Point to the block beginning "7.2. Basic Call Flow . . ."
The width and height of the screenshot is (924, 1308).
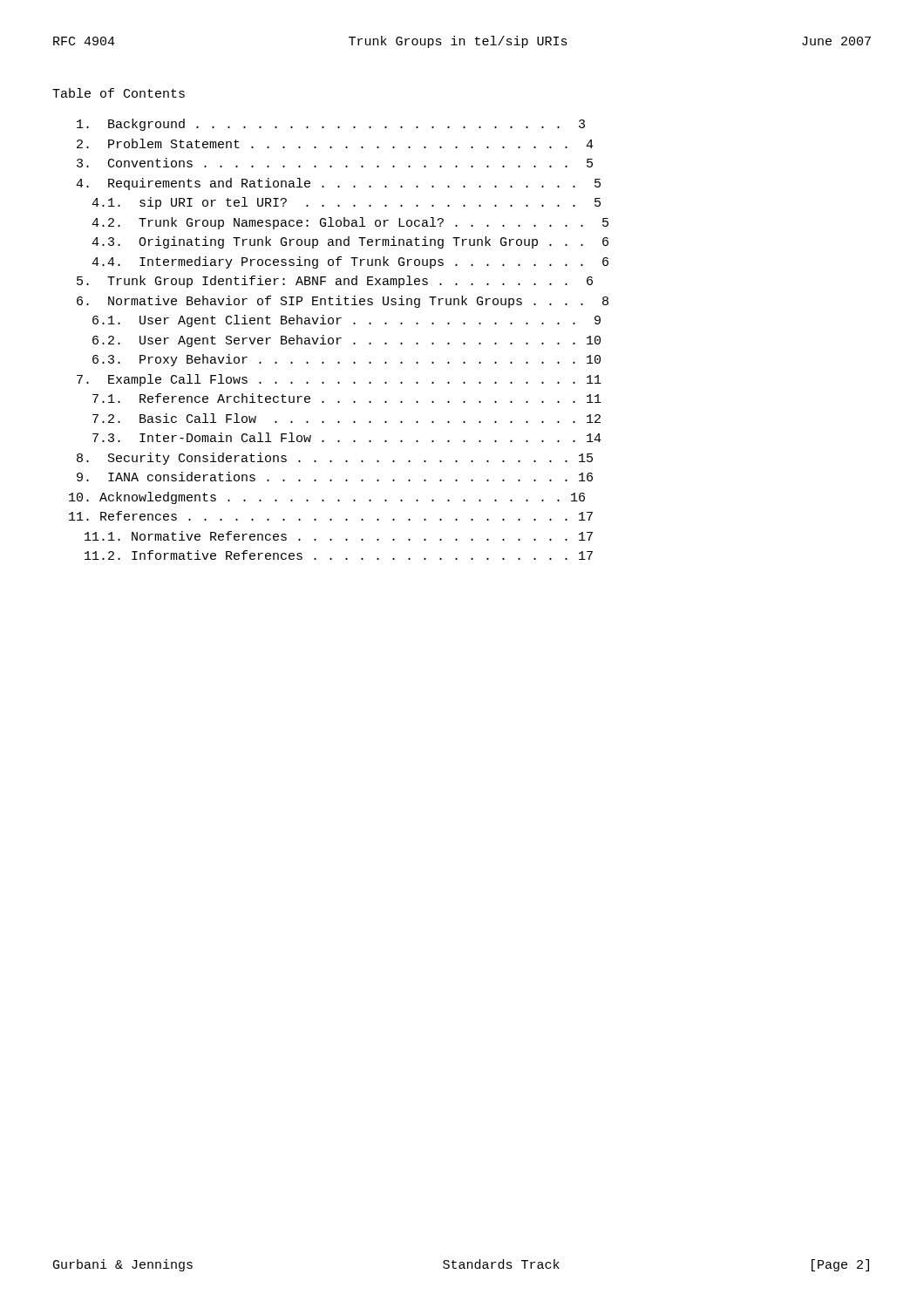point(327,419)
